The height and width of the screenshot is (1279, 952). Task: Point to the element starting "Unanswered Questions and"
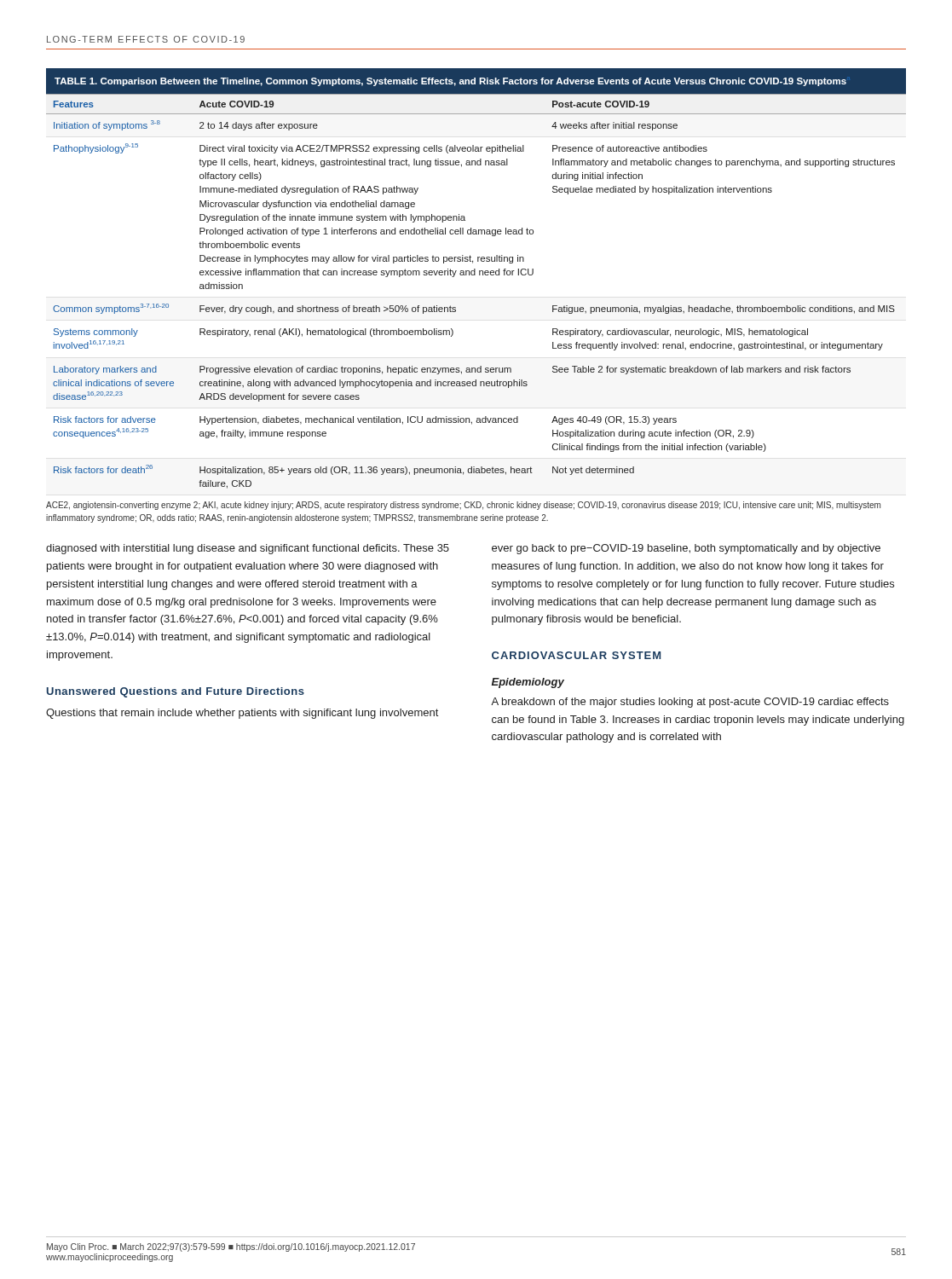(x=175, y=691)
